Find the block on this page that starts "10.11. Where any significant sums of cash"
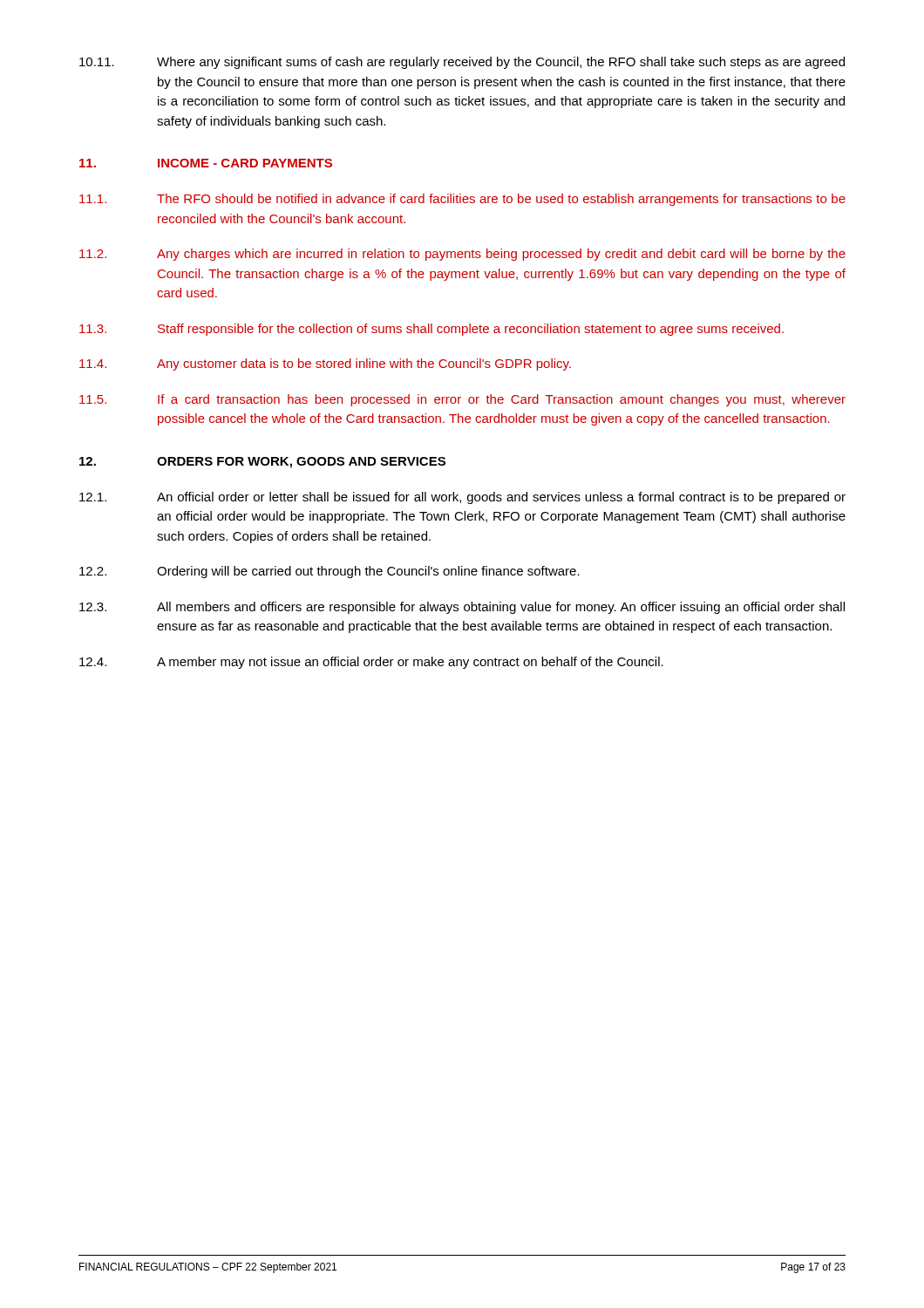This screenshot has width=924, height=1308. [x=462, y=92]
